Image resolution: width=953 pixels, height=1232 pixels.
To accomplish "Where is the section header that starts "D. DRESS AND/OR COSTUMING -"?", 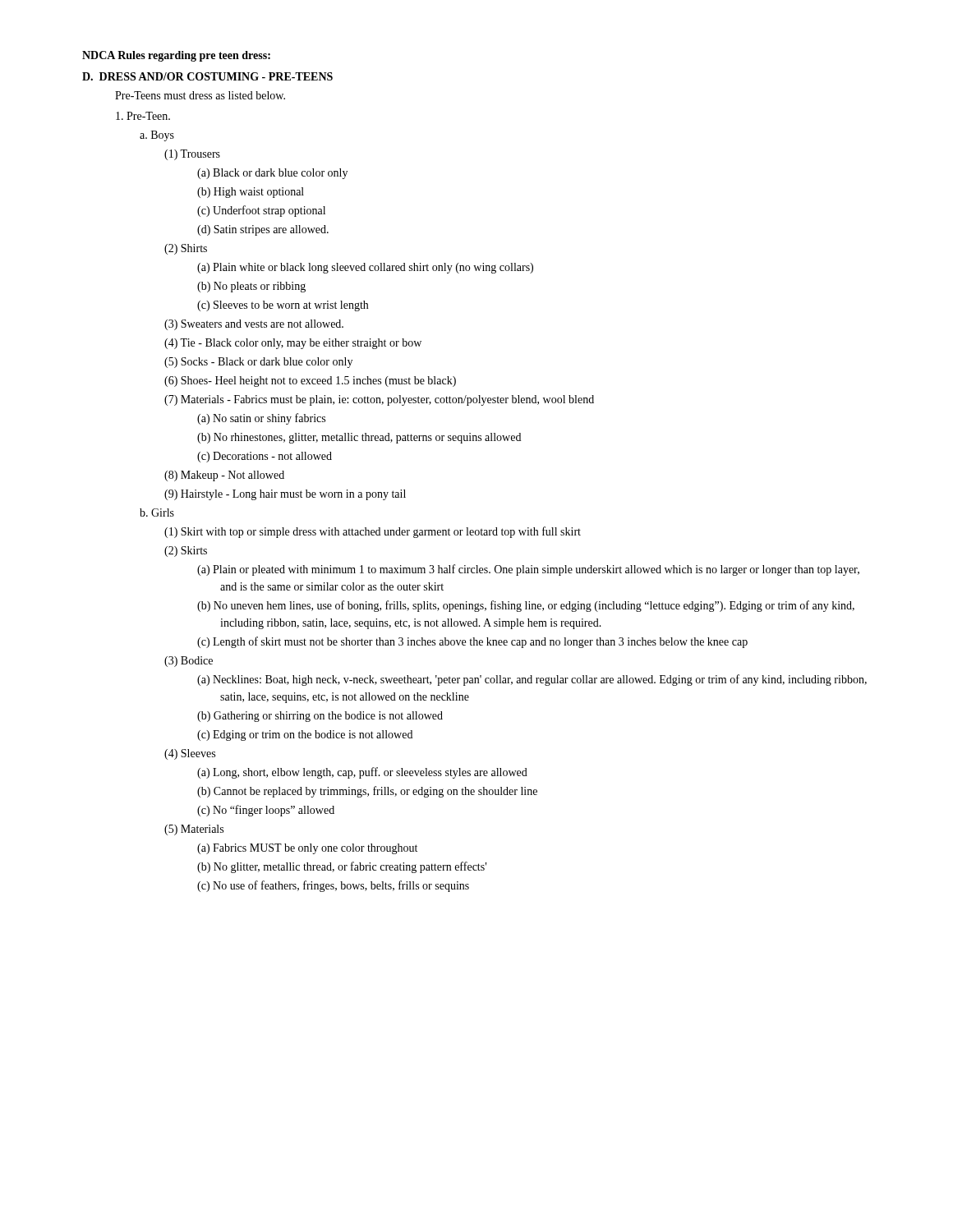I will coord(208,77).
